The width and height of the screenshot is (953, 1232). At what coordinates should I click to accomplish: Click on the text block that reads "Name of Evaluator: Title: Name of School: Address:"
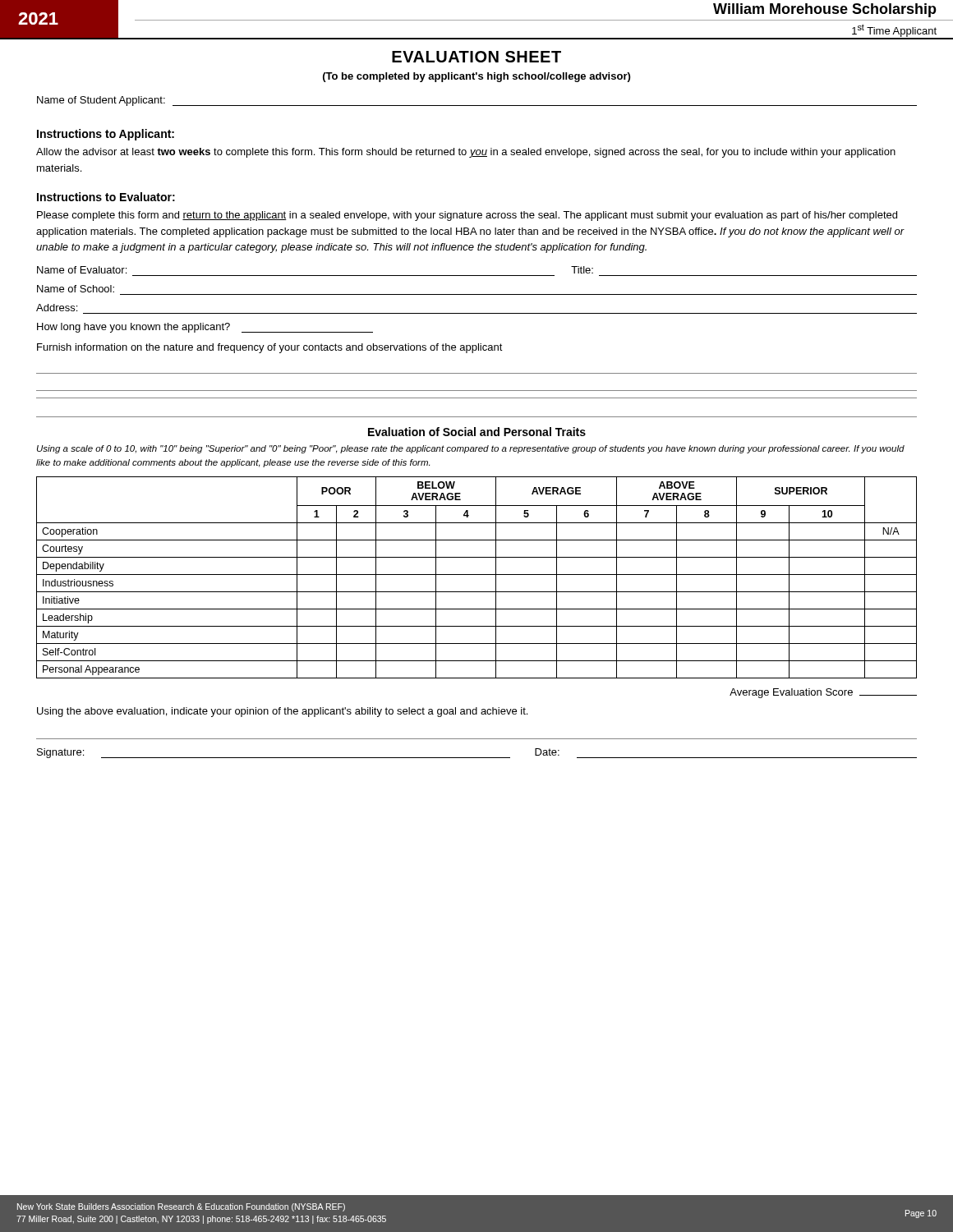(476, 298)
